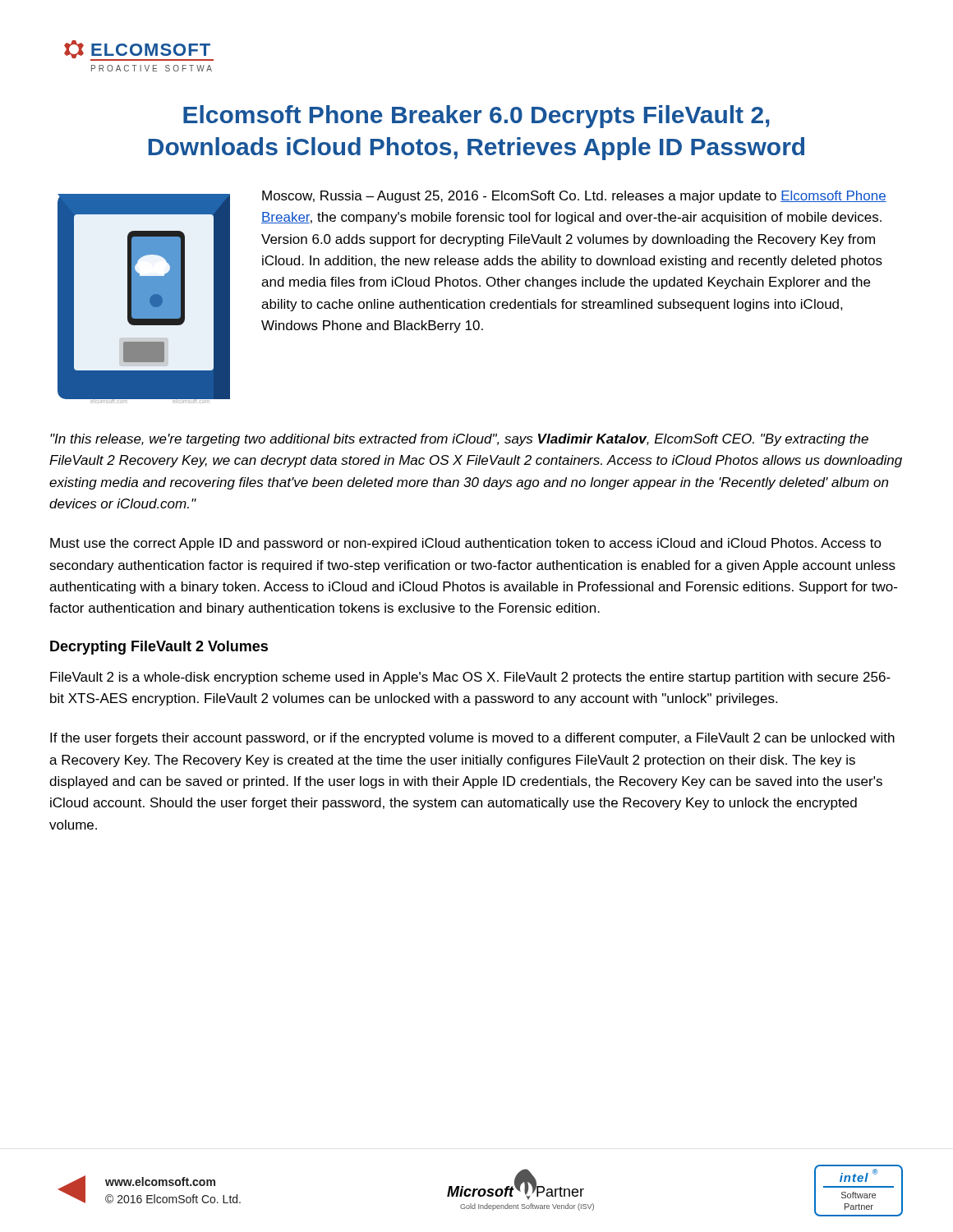Select the text block starting "Must use the correct Apple ID and"

point(474,576)
